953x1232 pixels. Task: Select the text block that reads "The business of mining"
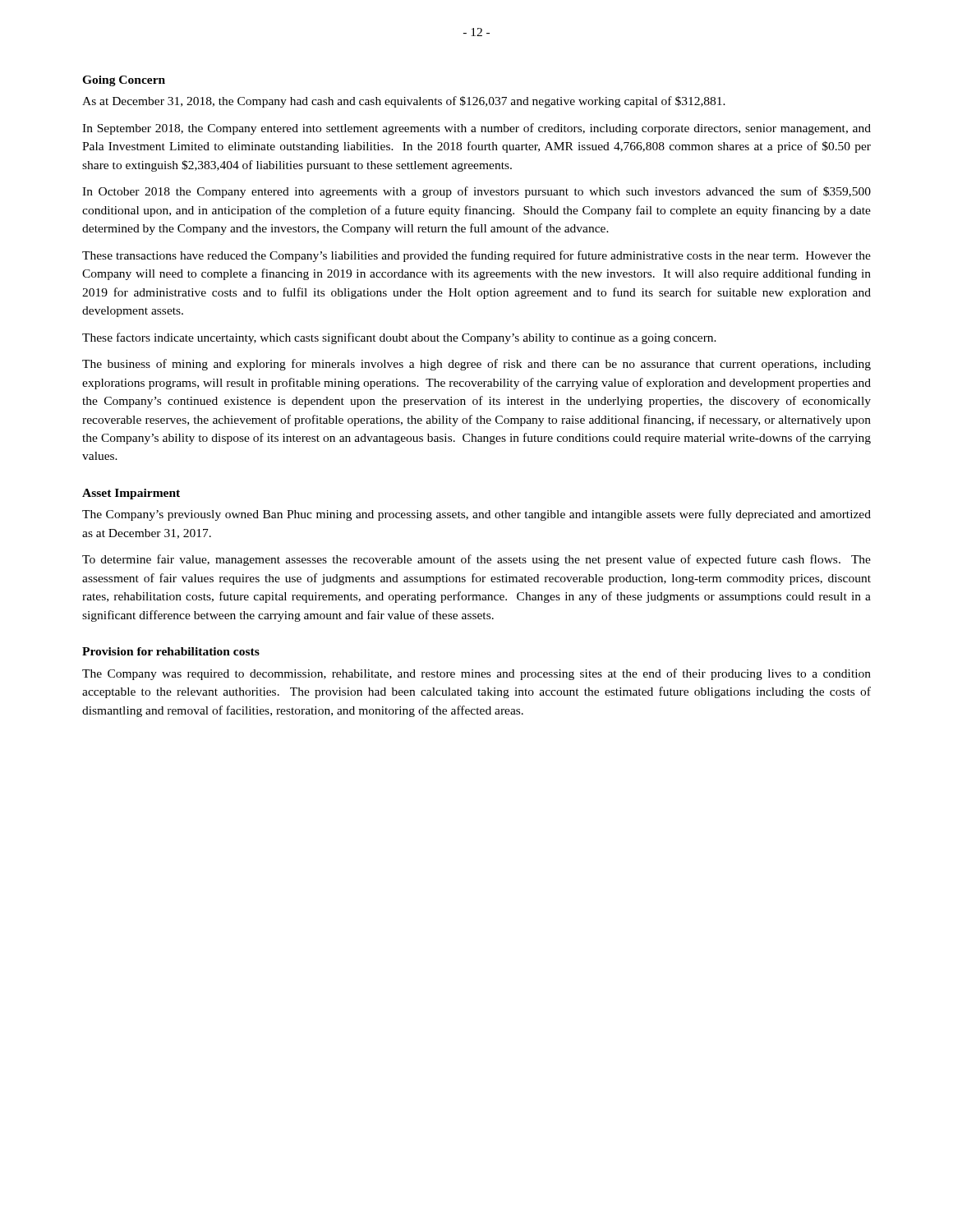click(476, 410)
